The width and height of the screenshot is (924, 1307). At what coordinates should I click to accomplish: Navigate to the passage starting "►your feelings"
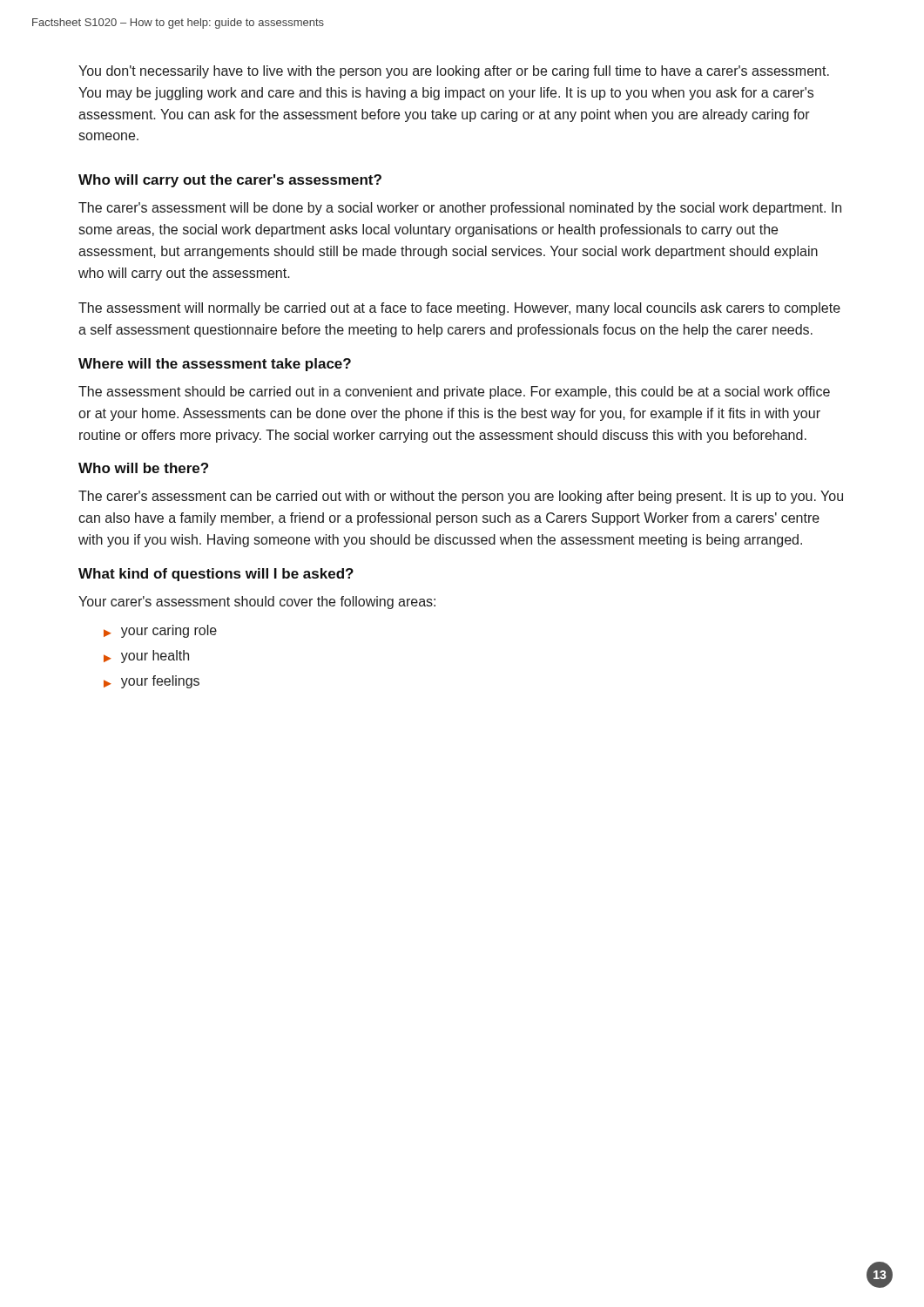[150, 682]
